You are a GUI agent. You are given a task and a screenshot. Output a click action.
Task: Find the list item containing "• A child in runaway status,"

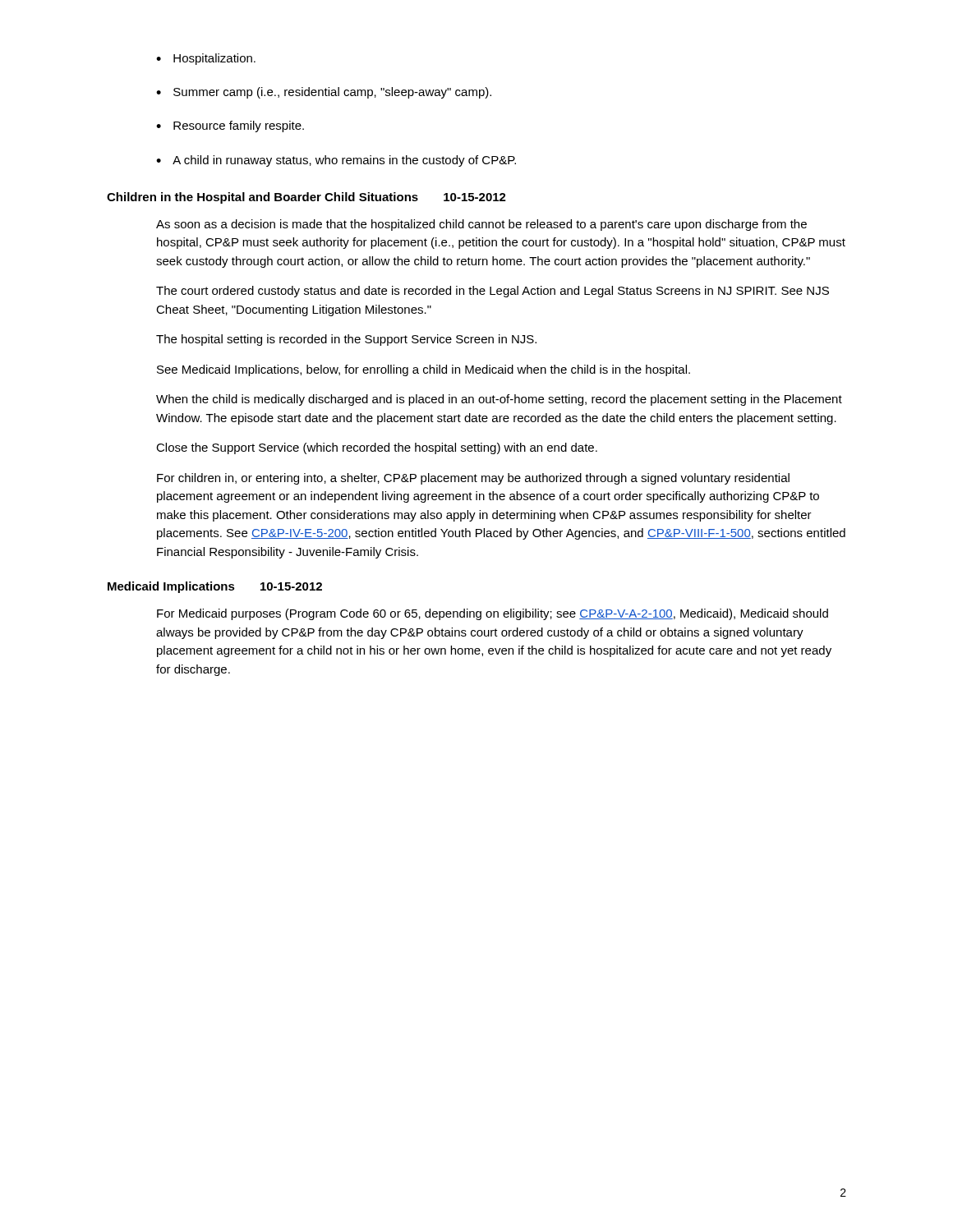(337, 161)
